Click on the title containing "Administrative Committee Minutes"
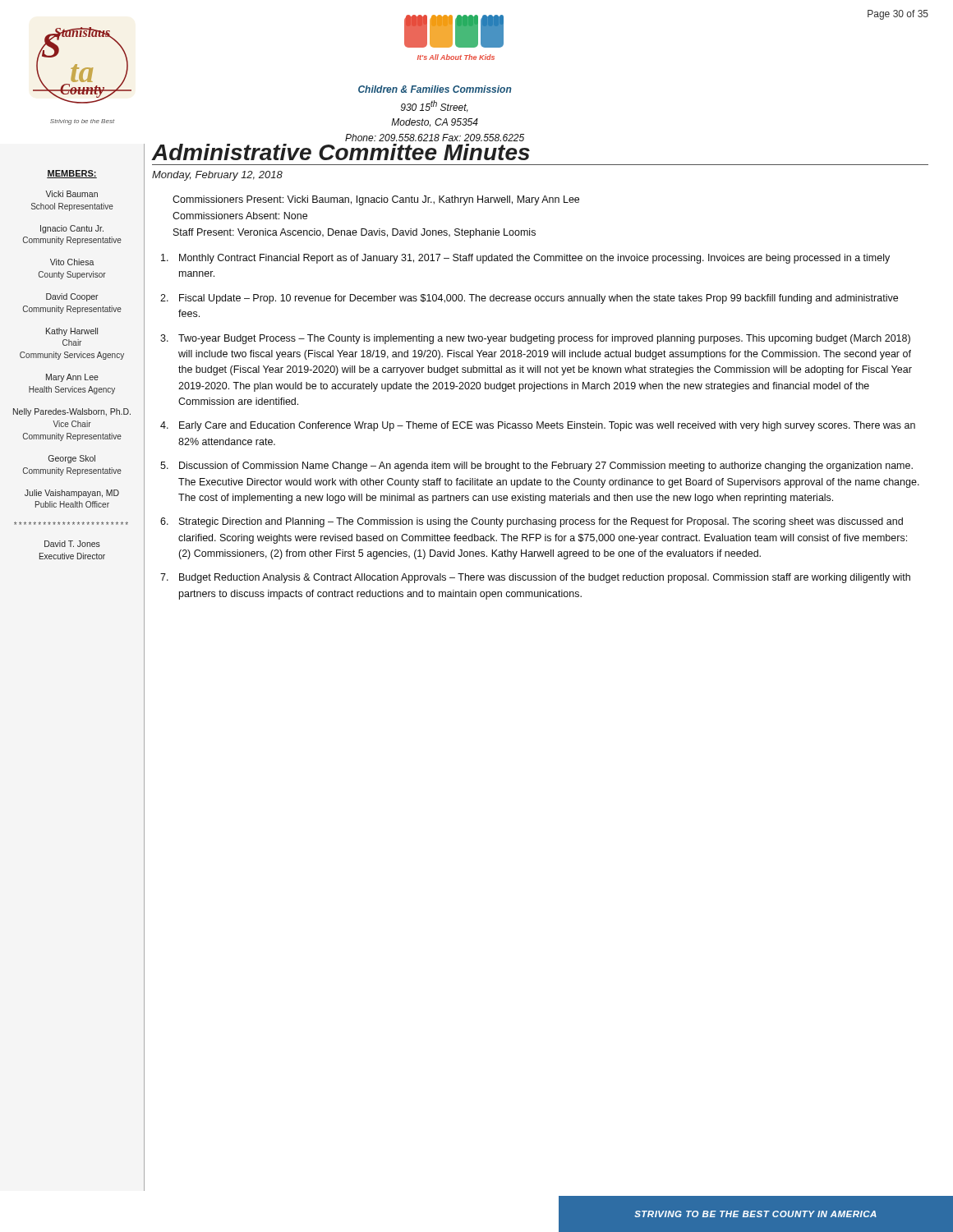Screen dimensions: 1232x953 341,152
